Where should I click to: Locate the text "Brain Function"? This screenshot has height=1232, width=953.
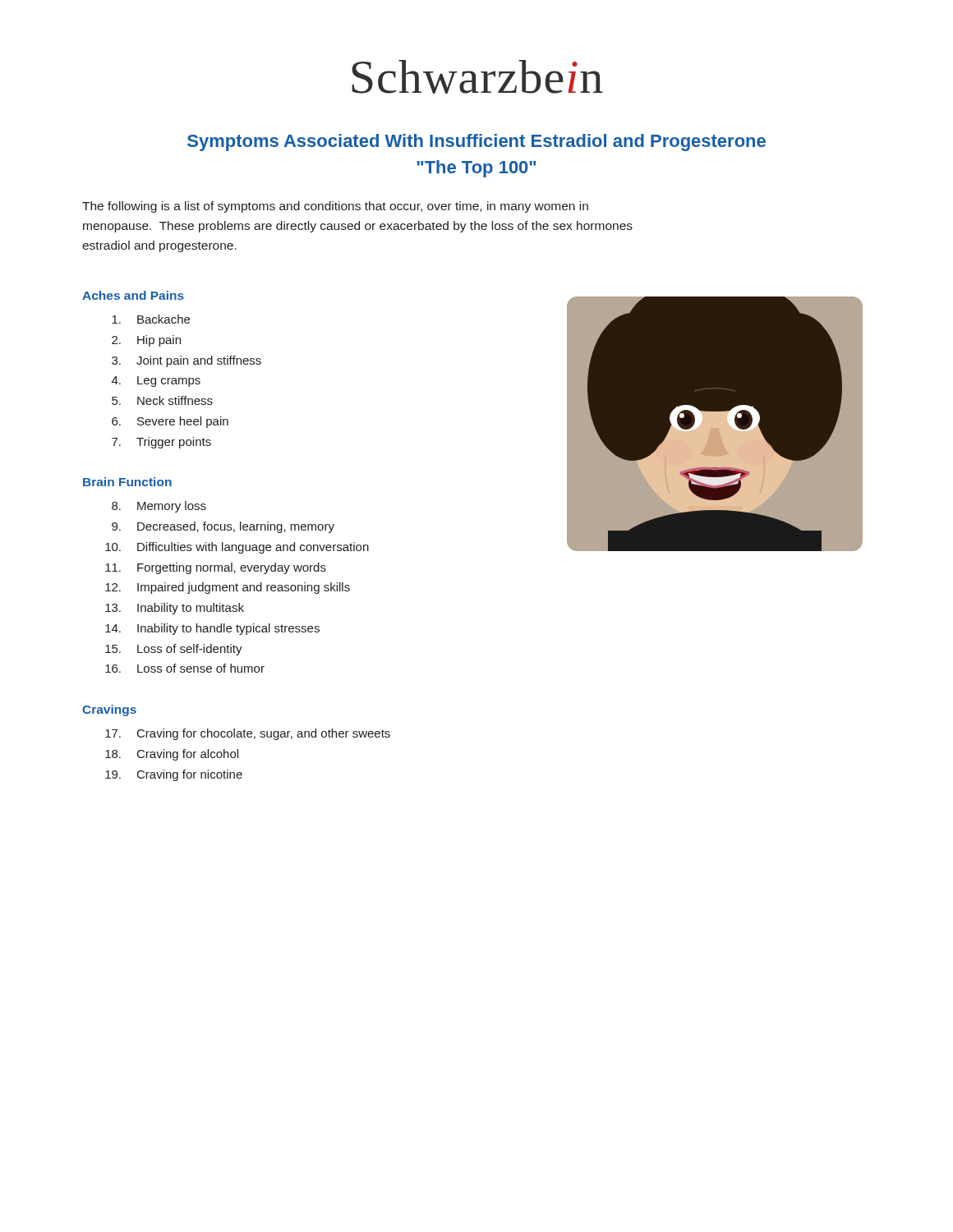pos(127,482)
